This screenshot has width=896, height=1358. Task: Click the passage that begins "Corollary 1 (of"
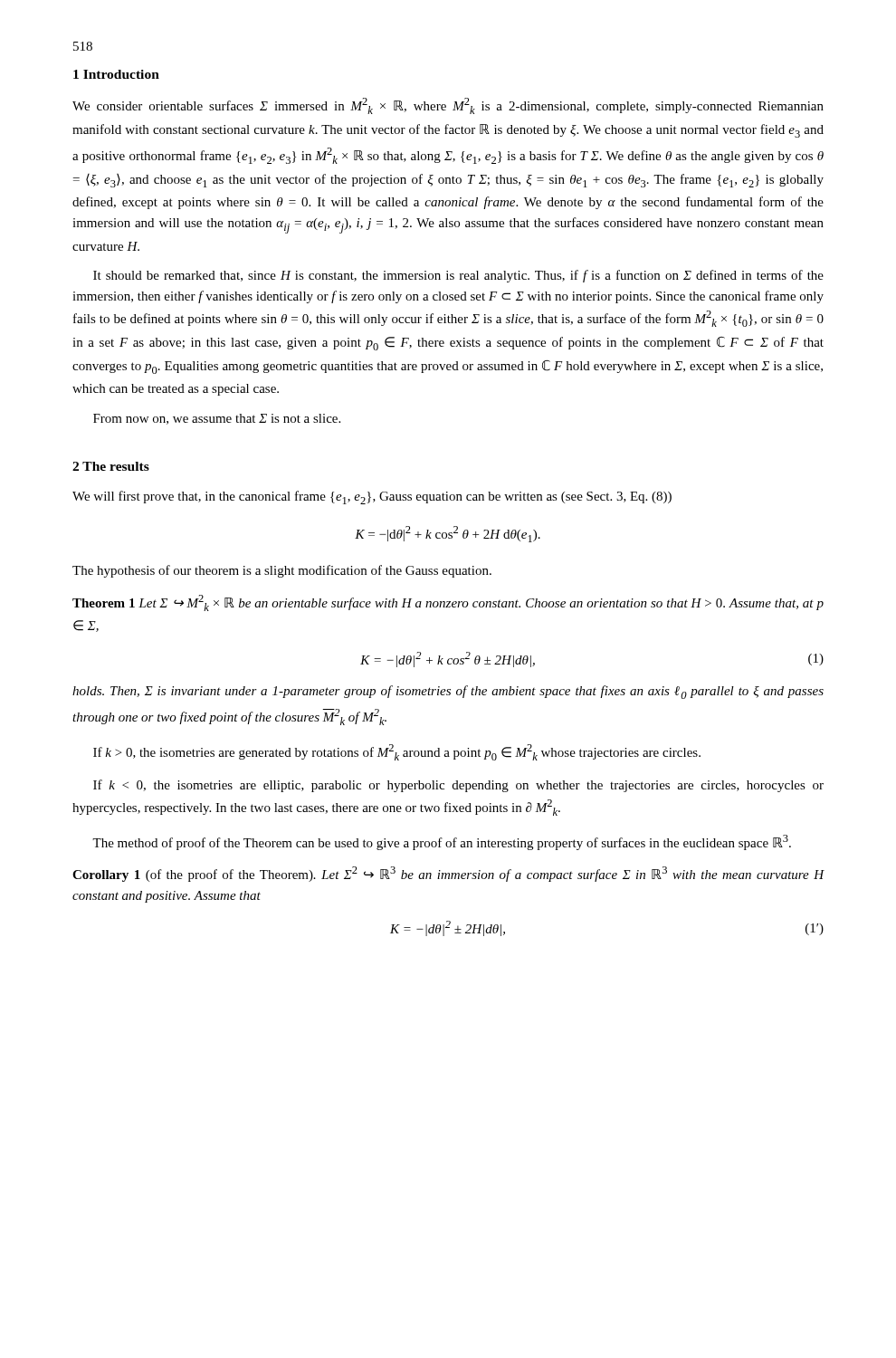pos(448,883)
